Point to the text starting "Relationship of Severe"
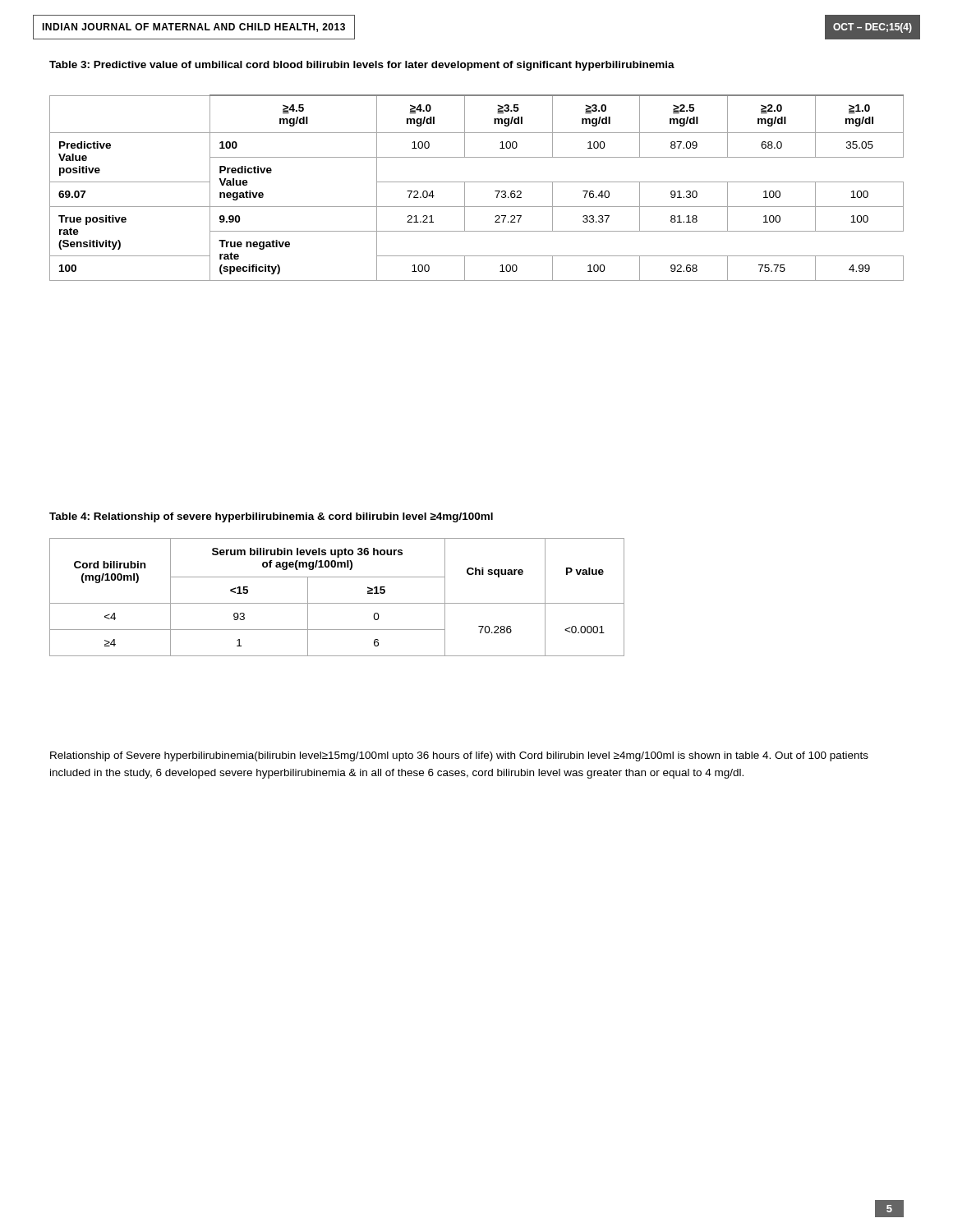This screenshot has height=1232, width=953. pyautogui.click(x=459, y=764)
